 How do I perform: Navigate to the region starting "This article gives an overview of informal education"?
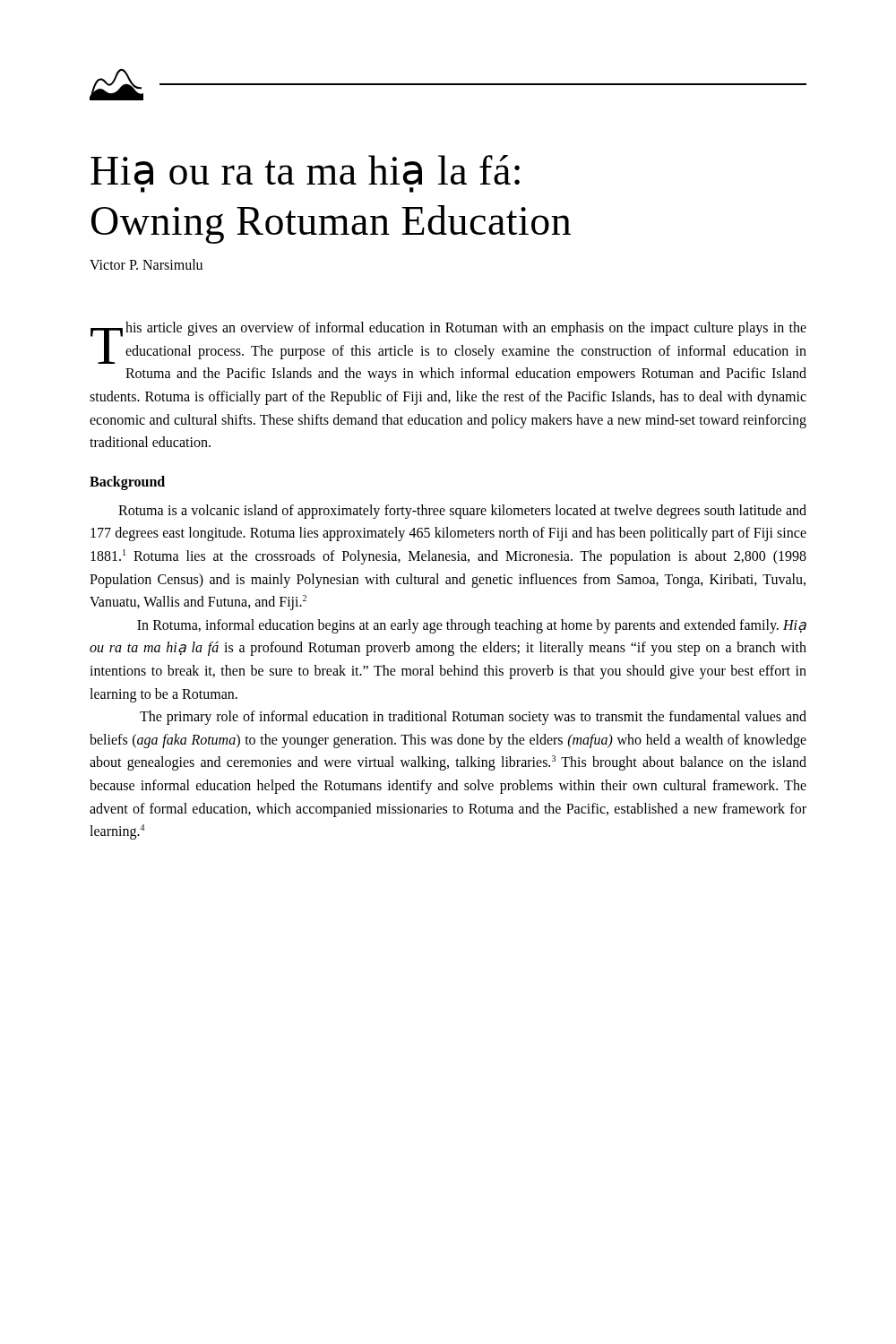point(448,383)
